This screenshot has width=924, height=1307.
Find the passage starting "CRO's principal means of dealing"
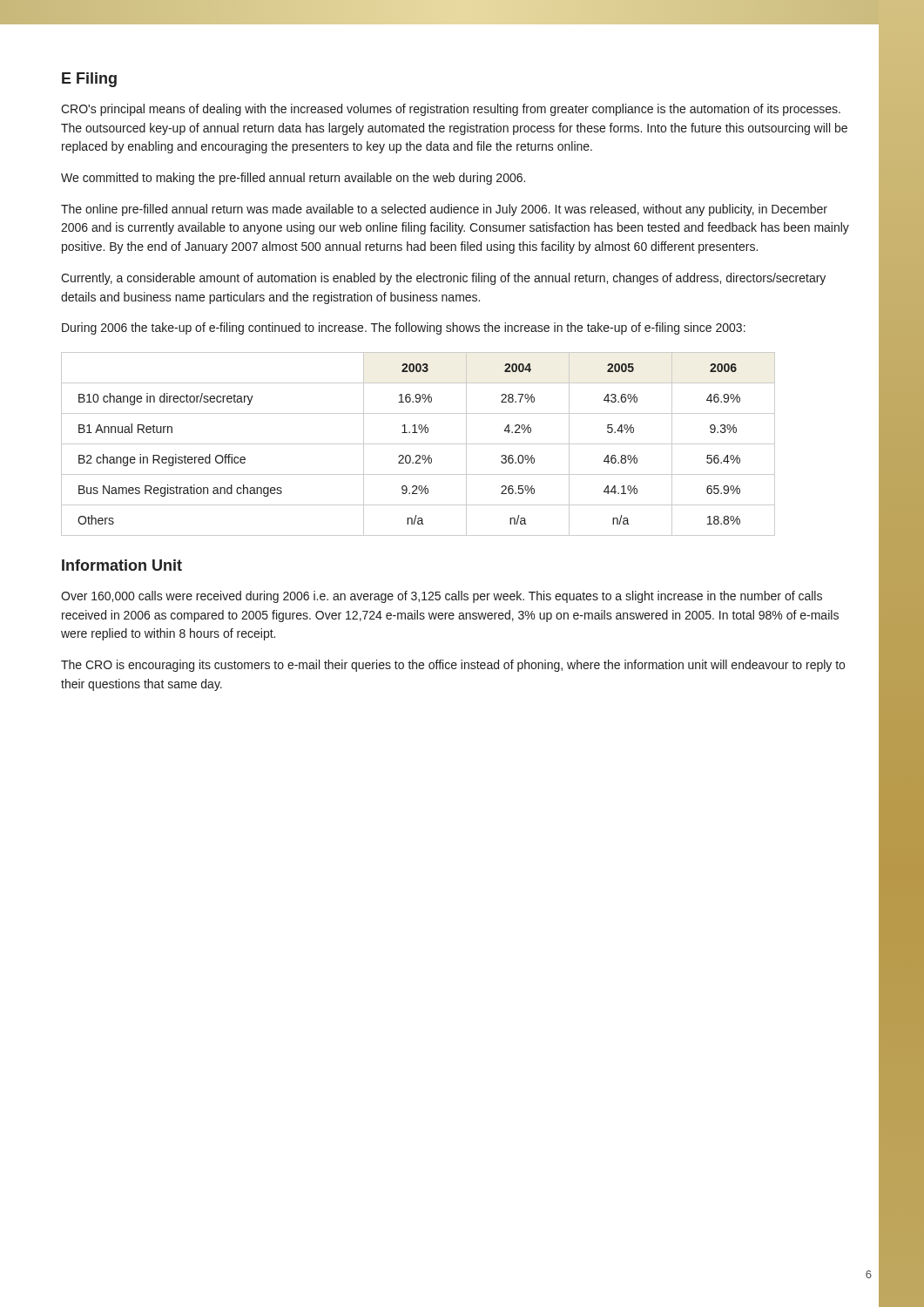(x=454, y=128)
